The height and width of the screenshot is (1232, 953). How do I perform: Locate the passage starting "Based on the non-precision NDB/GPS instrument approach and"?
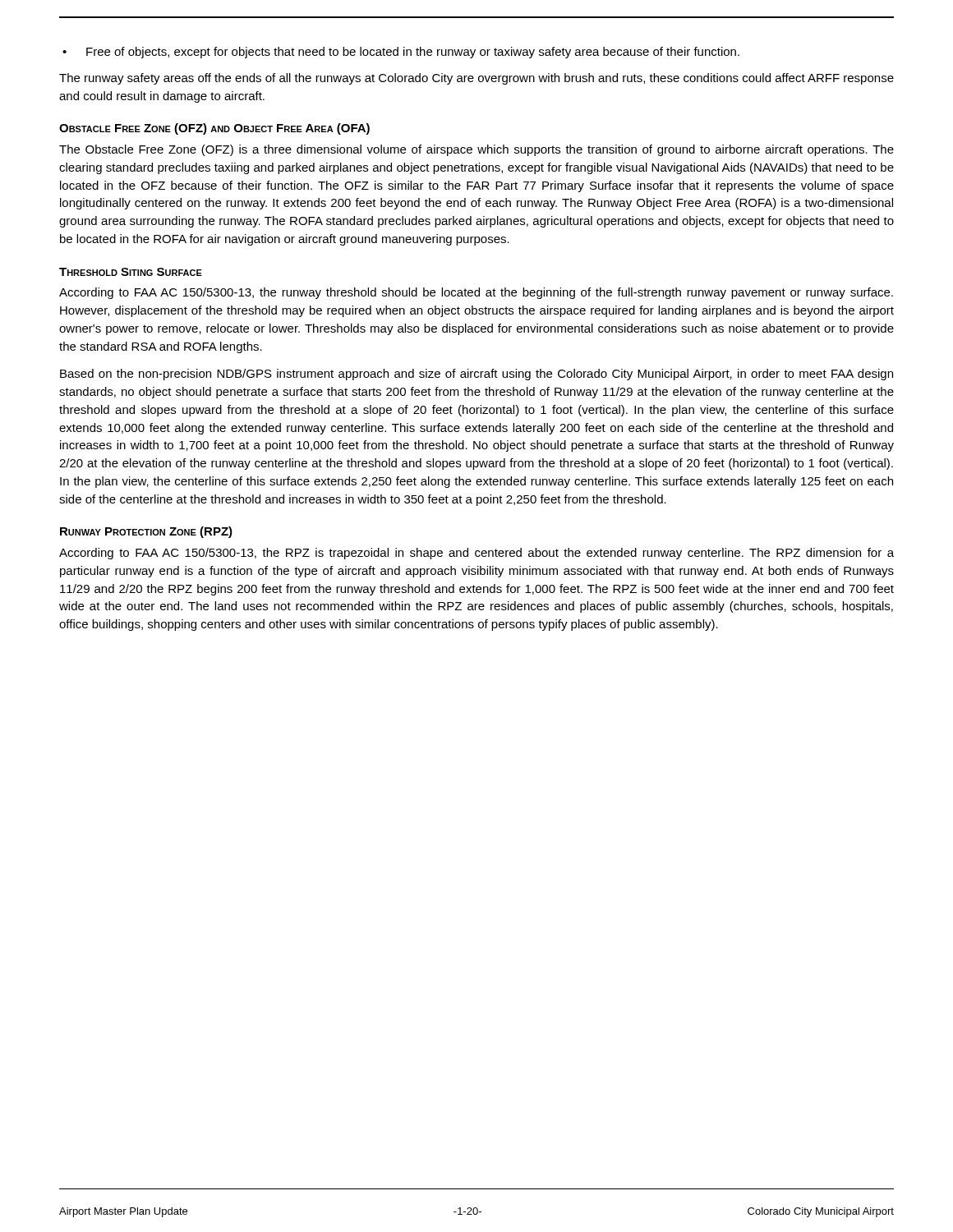(476, 436)
